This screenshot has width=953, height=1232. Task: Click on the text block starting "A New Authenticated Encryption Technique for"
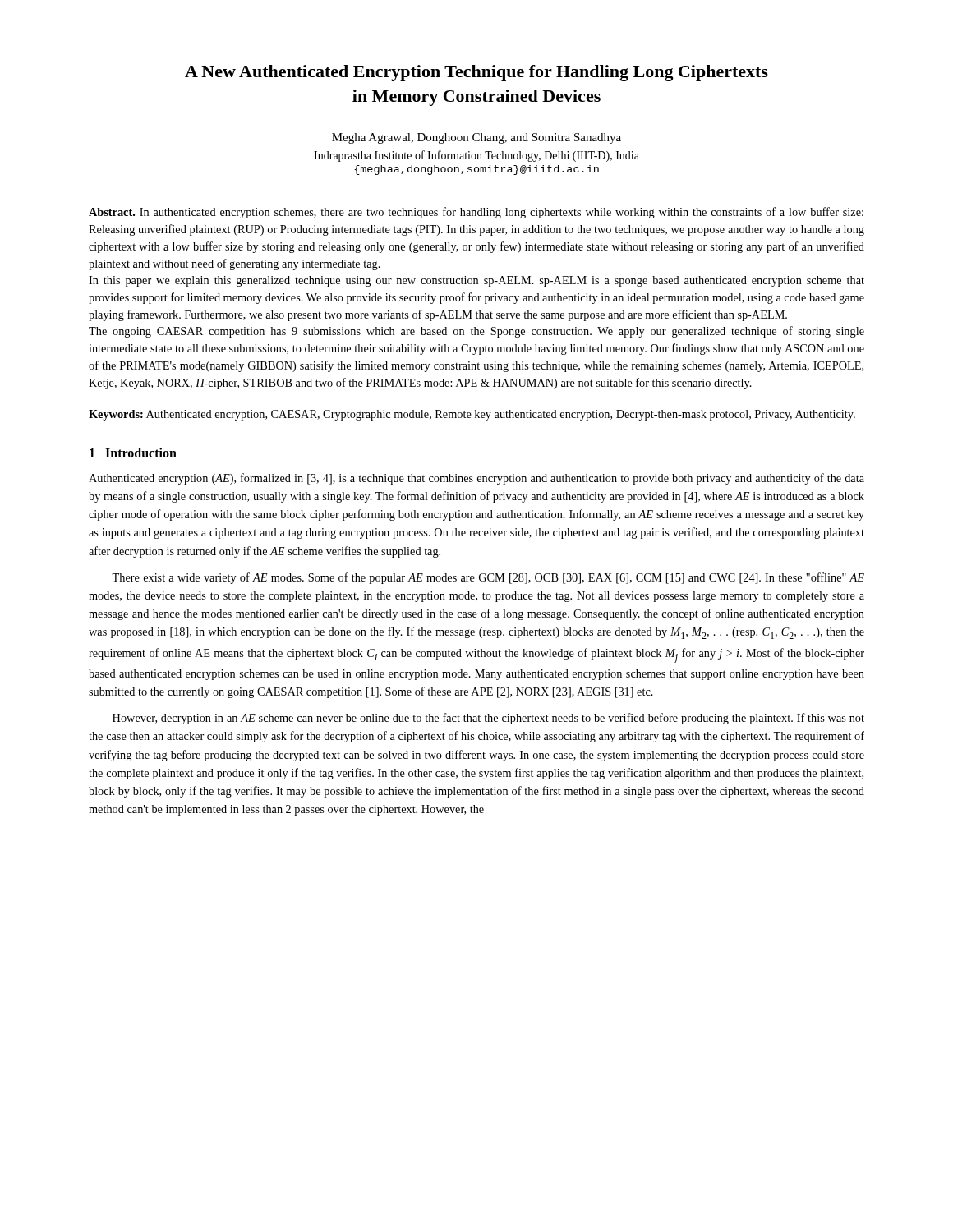point(476,84)
